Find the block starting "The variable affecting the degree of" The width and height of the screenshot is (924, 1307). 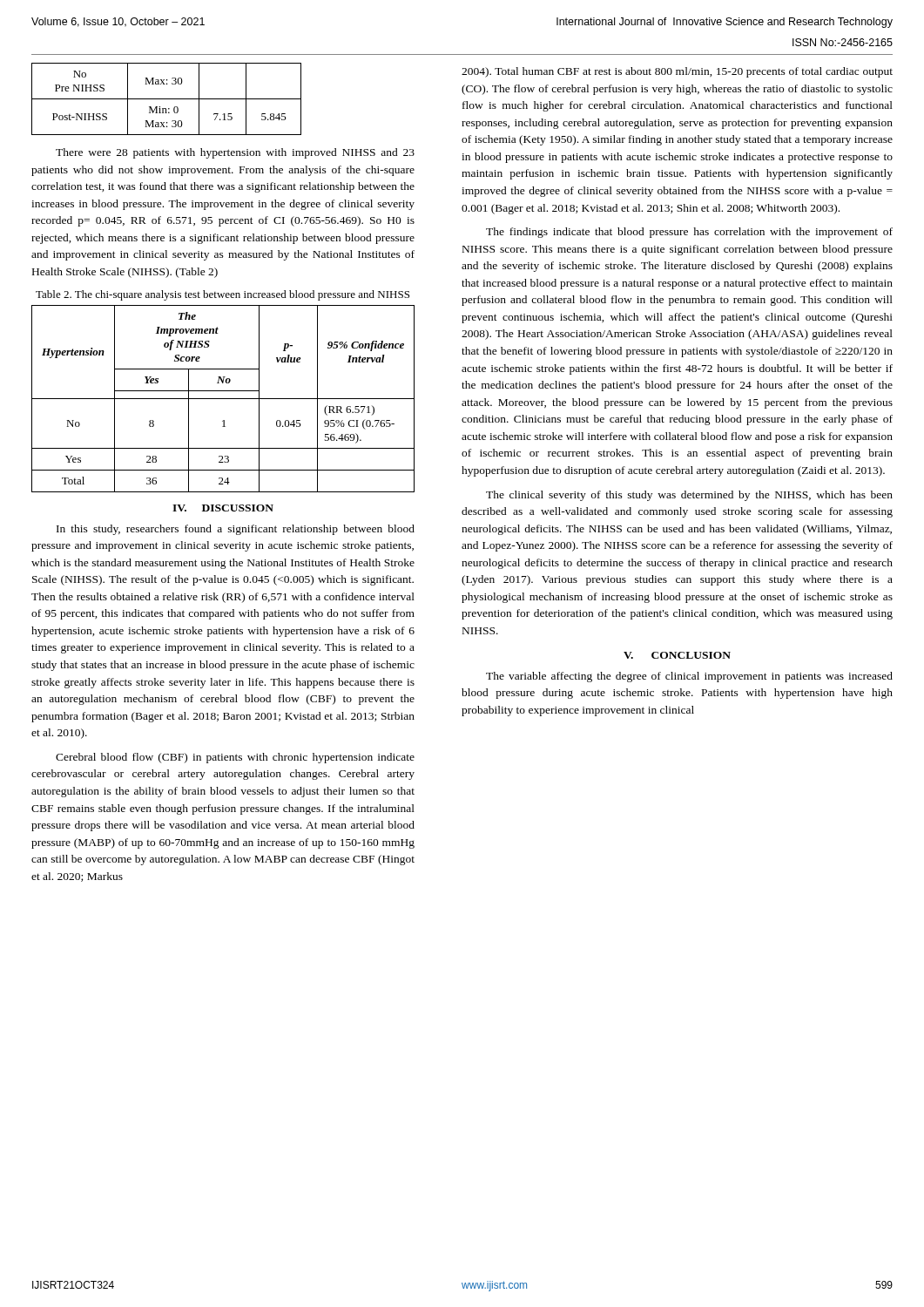pyautogui.click(x=677, y=692)
